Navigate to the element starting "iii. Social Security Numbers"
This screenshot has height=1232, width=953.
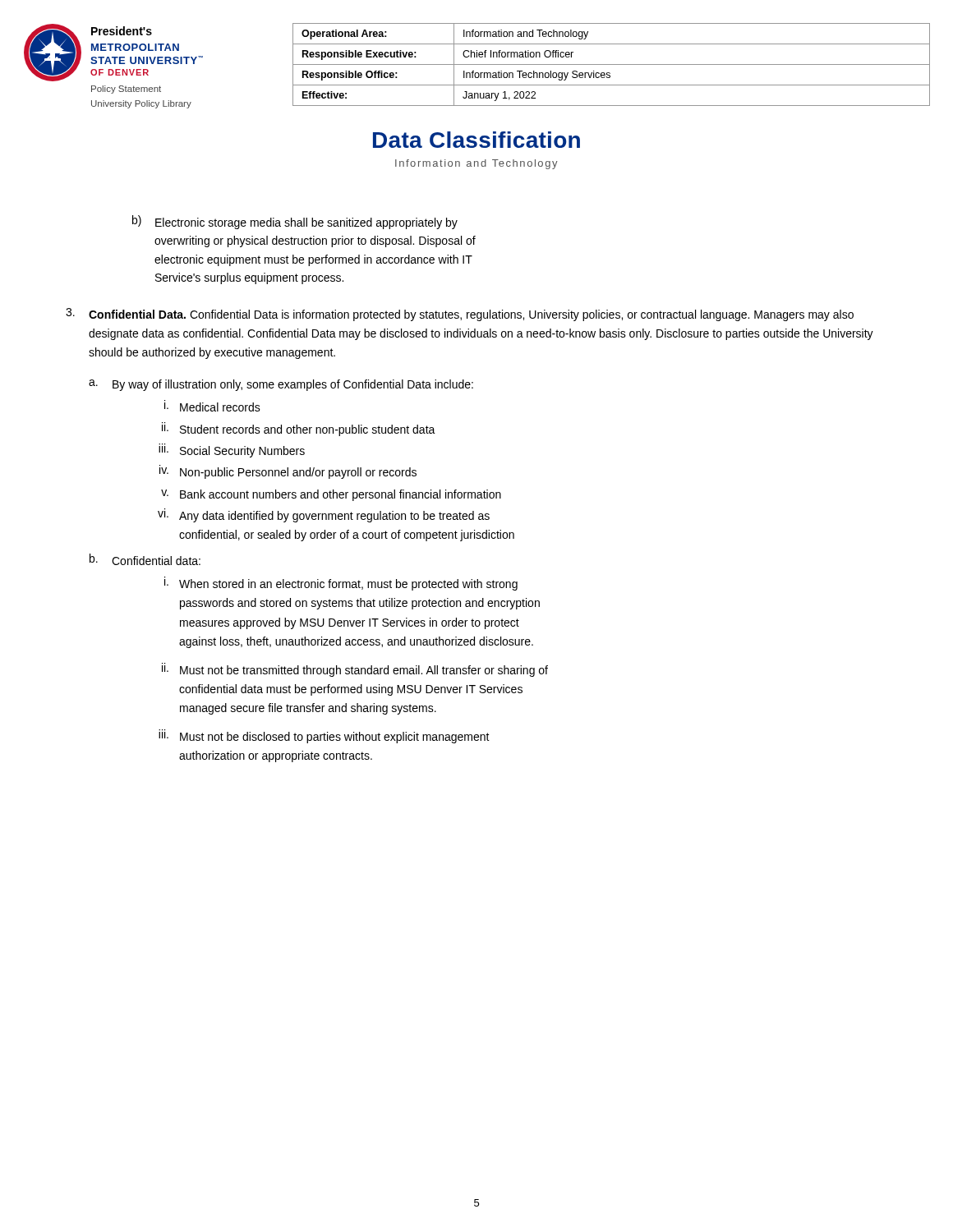220,451
